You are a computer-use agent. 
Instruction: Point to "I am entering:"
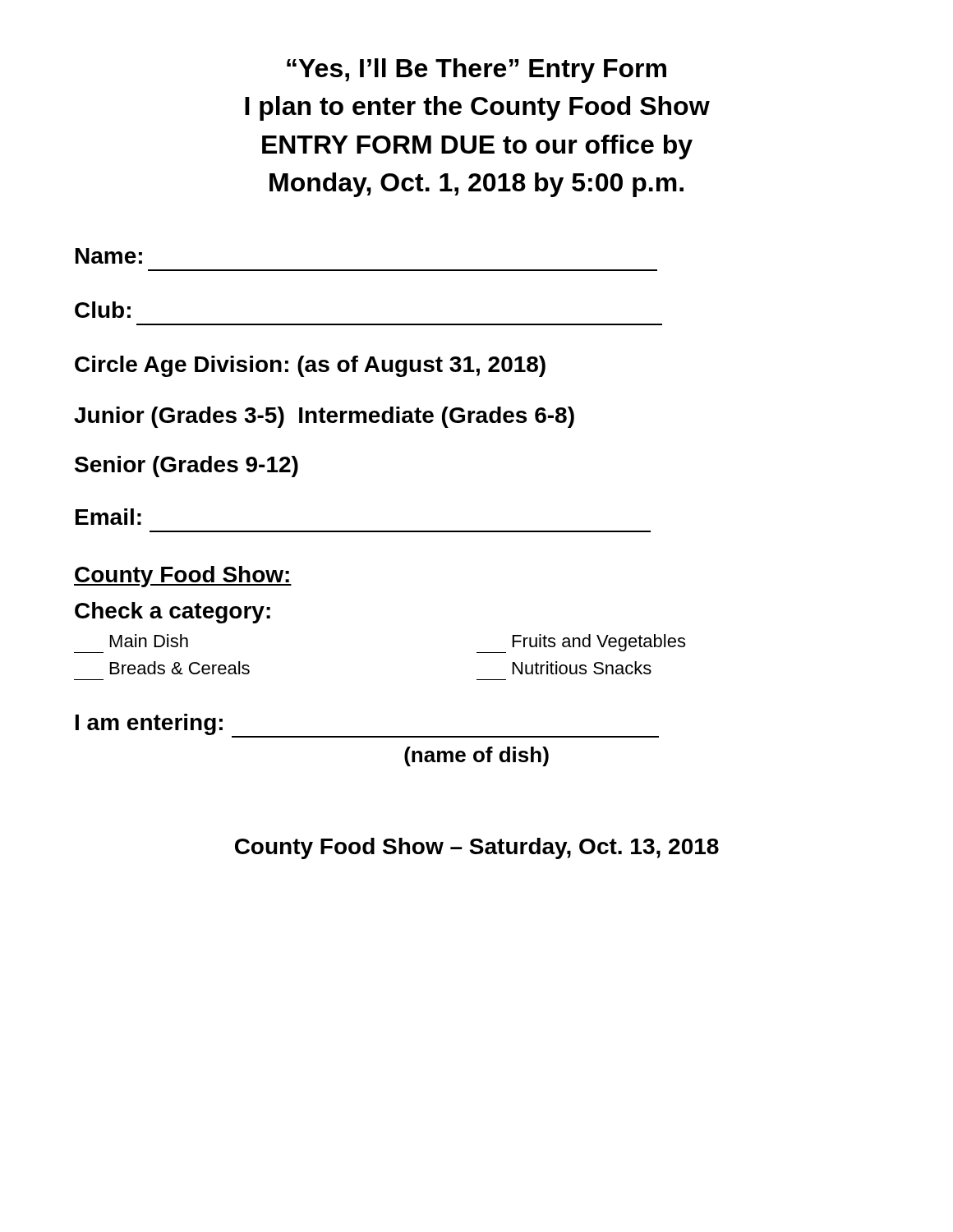click(x=366, y=723)
